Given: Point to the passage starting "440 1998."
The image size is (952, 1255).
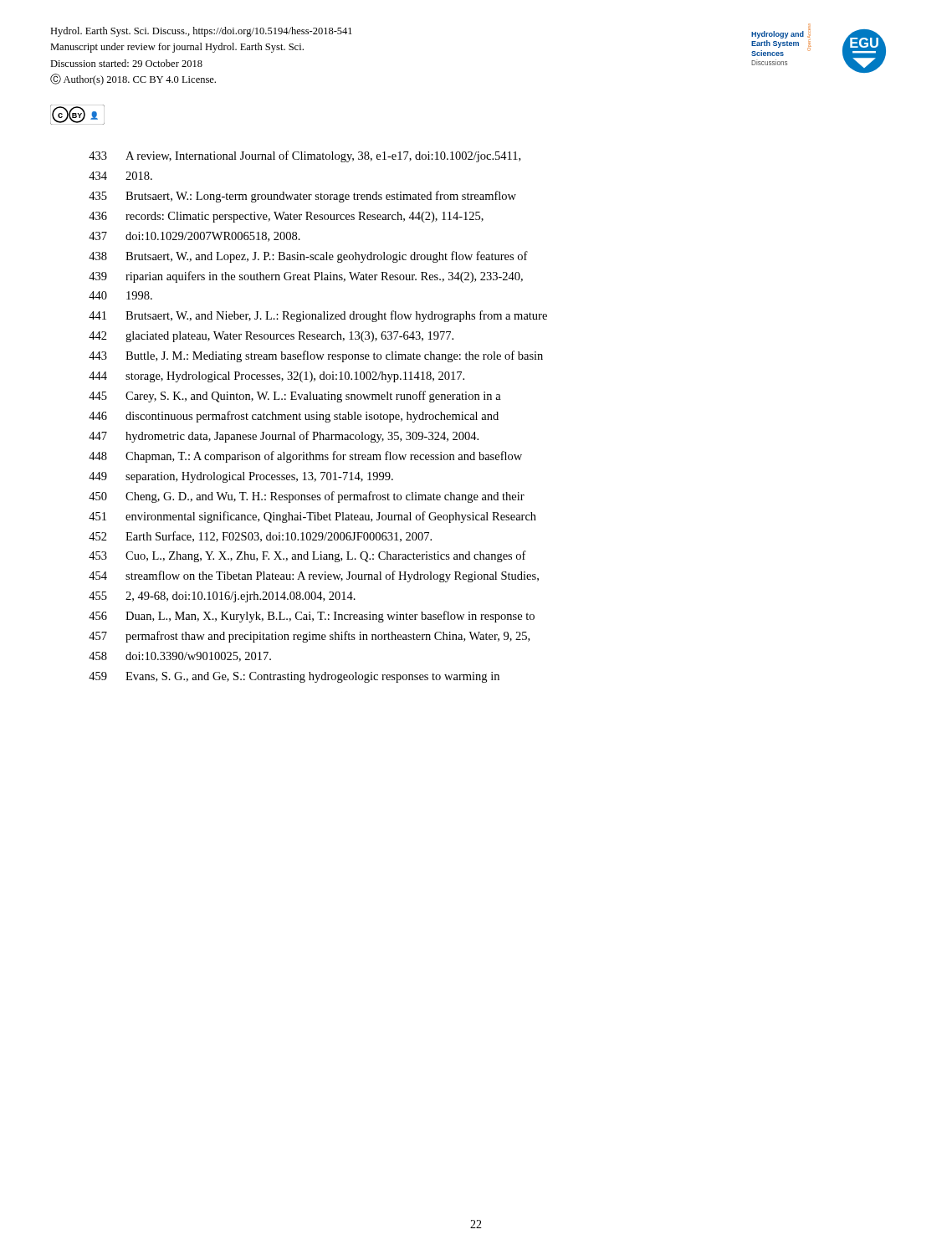Looking at the screenshot, I should tap(97, 295).
